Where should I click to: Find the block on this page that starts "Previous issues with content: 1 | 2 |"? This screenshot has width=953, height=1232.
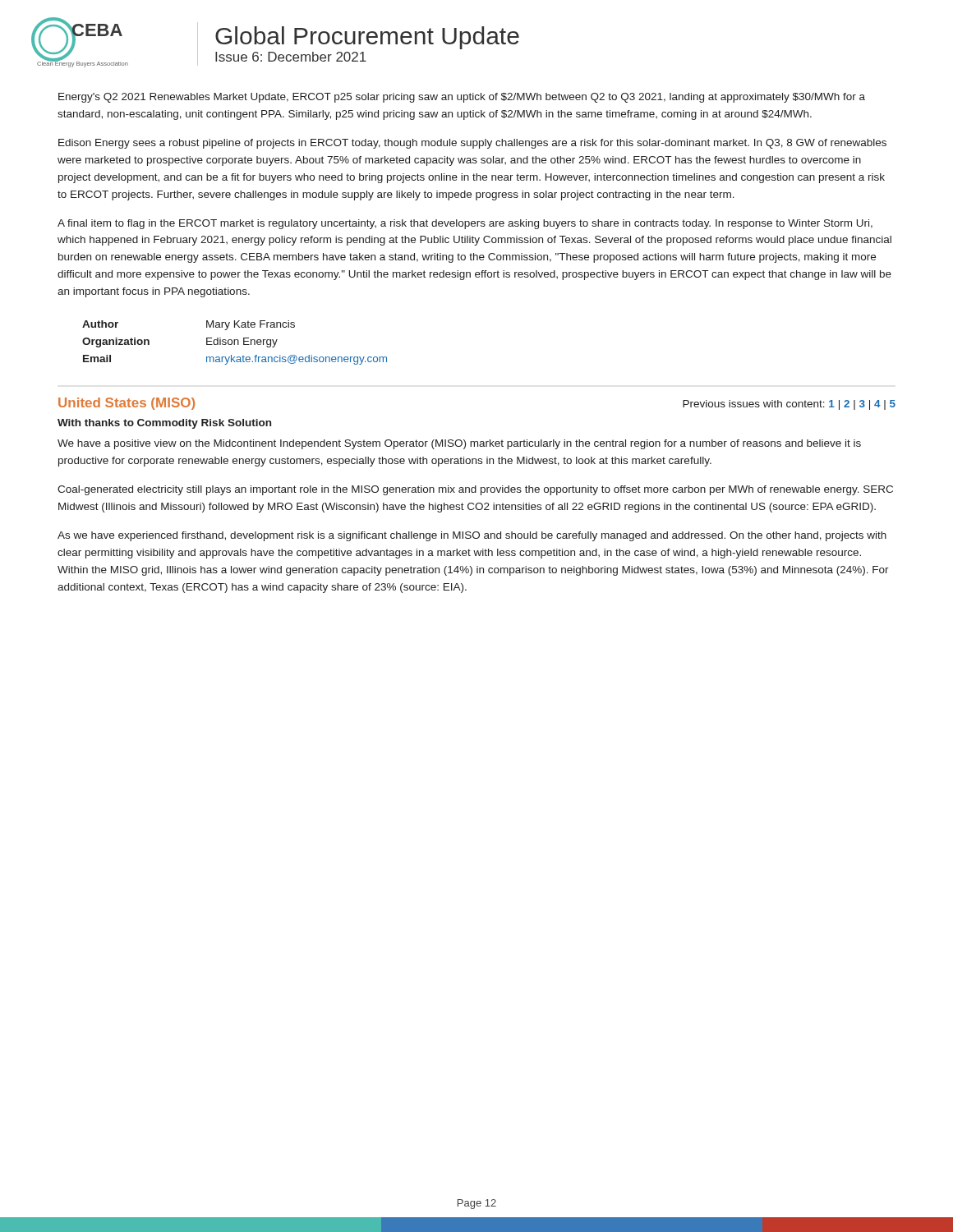pos(789,403)
